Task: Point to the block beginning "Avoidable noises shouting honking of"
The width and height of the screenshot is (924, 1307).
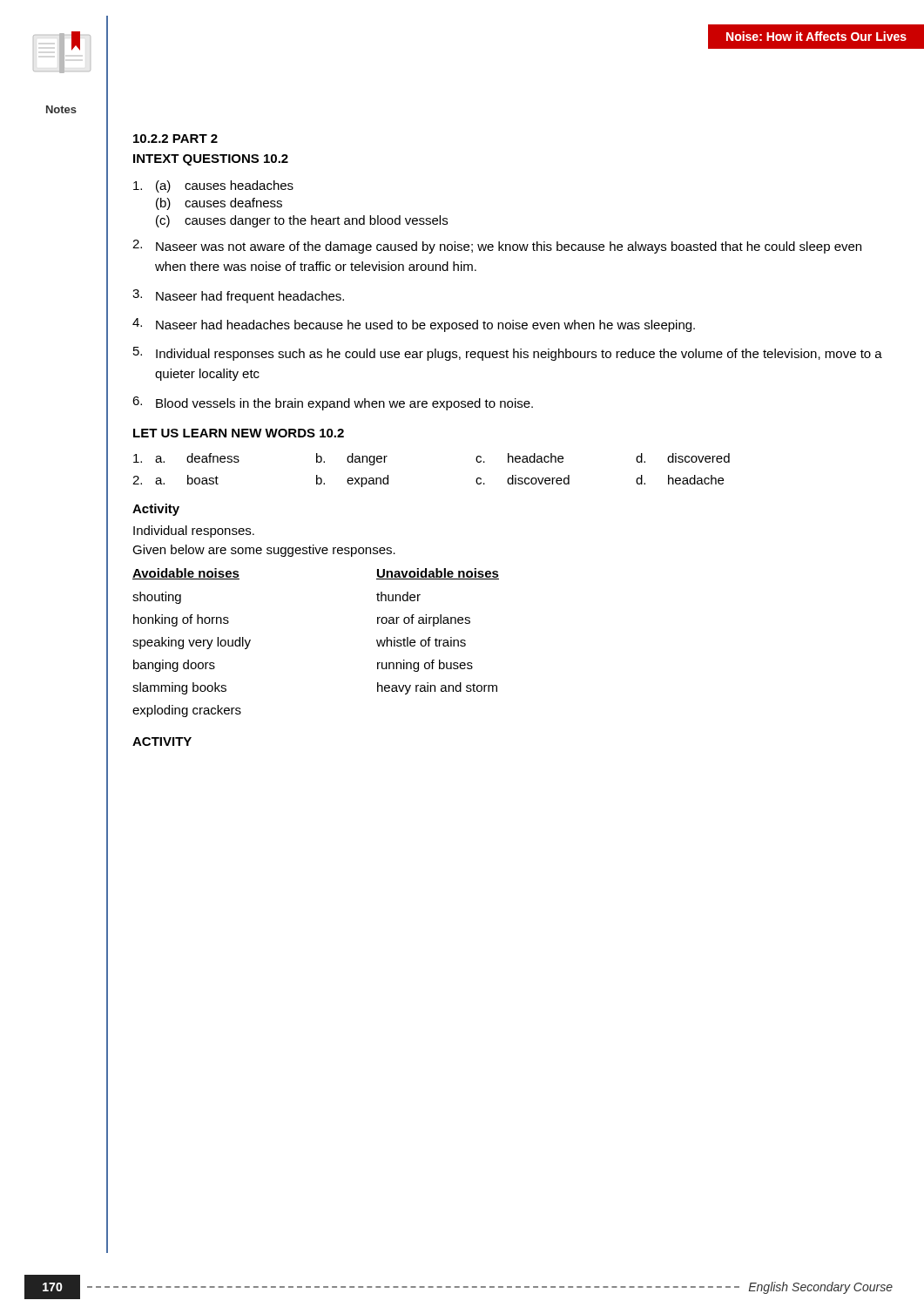Action: 254,641
